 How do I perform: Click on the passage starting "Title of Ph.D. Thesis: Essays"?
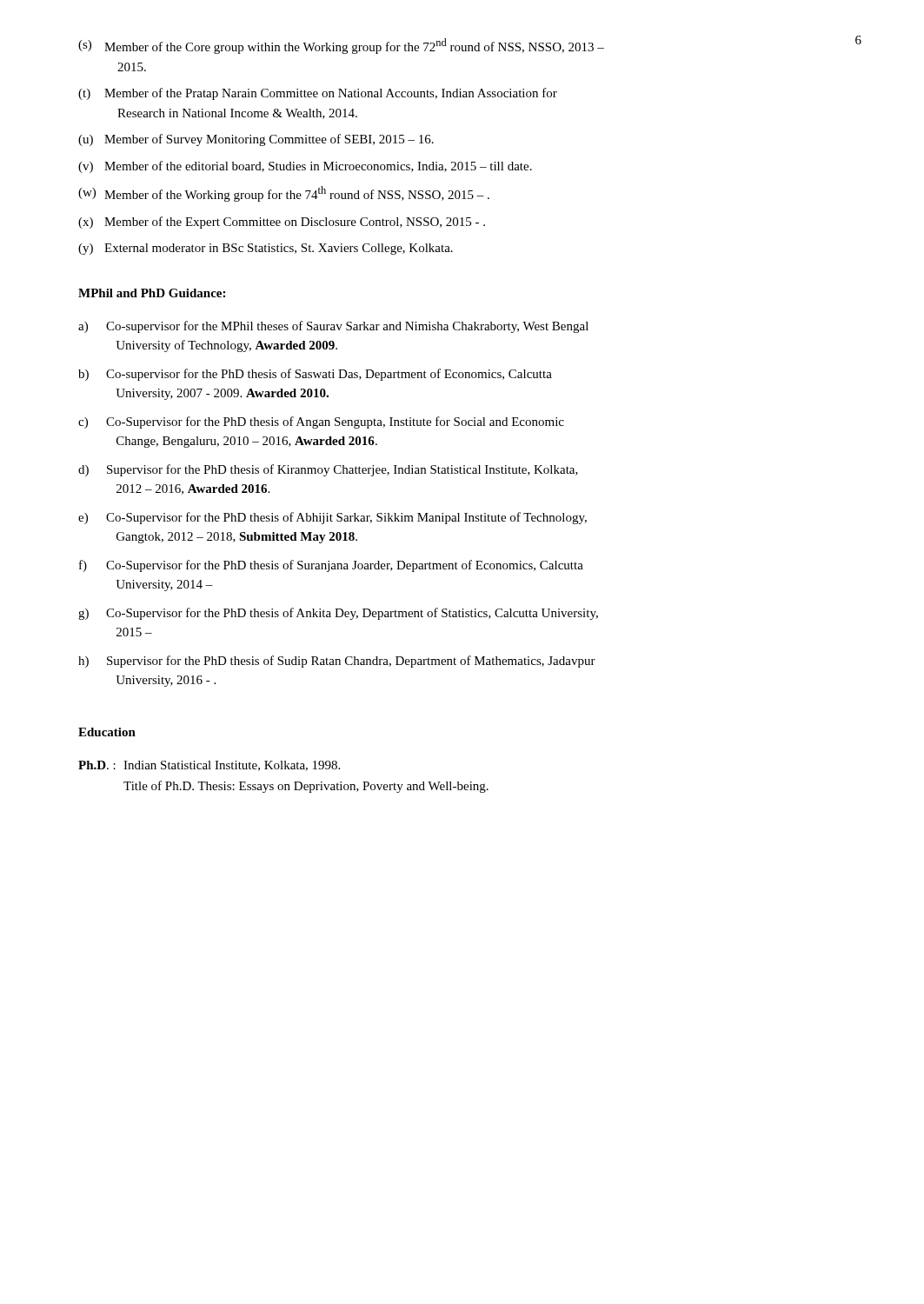click(x=306, y=786)
